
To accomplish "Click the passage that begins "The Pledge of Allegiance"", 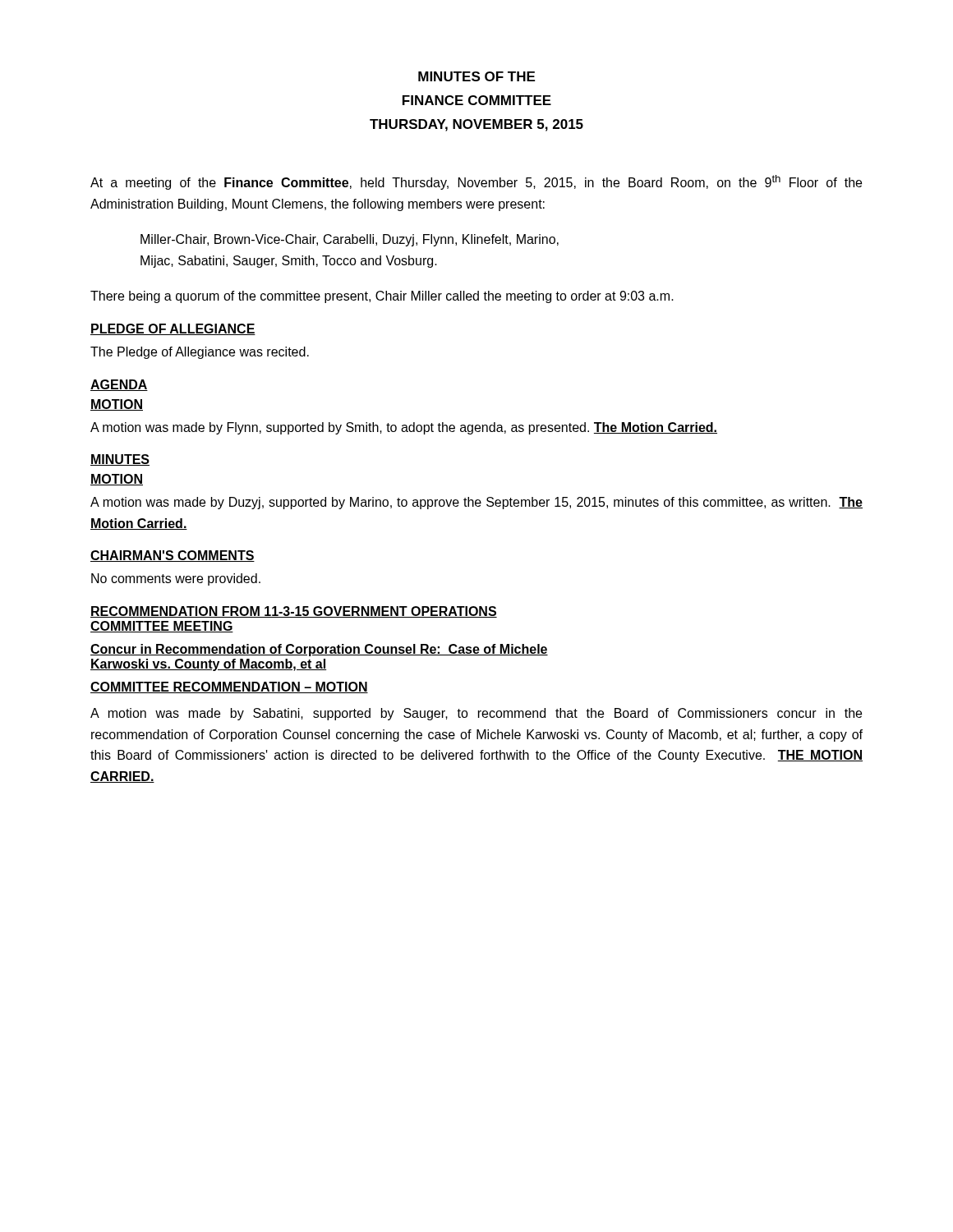I will pos(200,352).
